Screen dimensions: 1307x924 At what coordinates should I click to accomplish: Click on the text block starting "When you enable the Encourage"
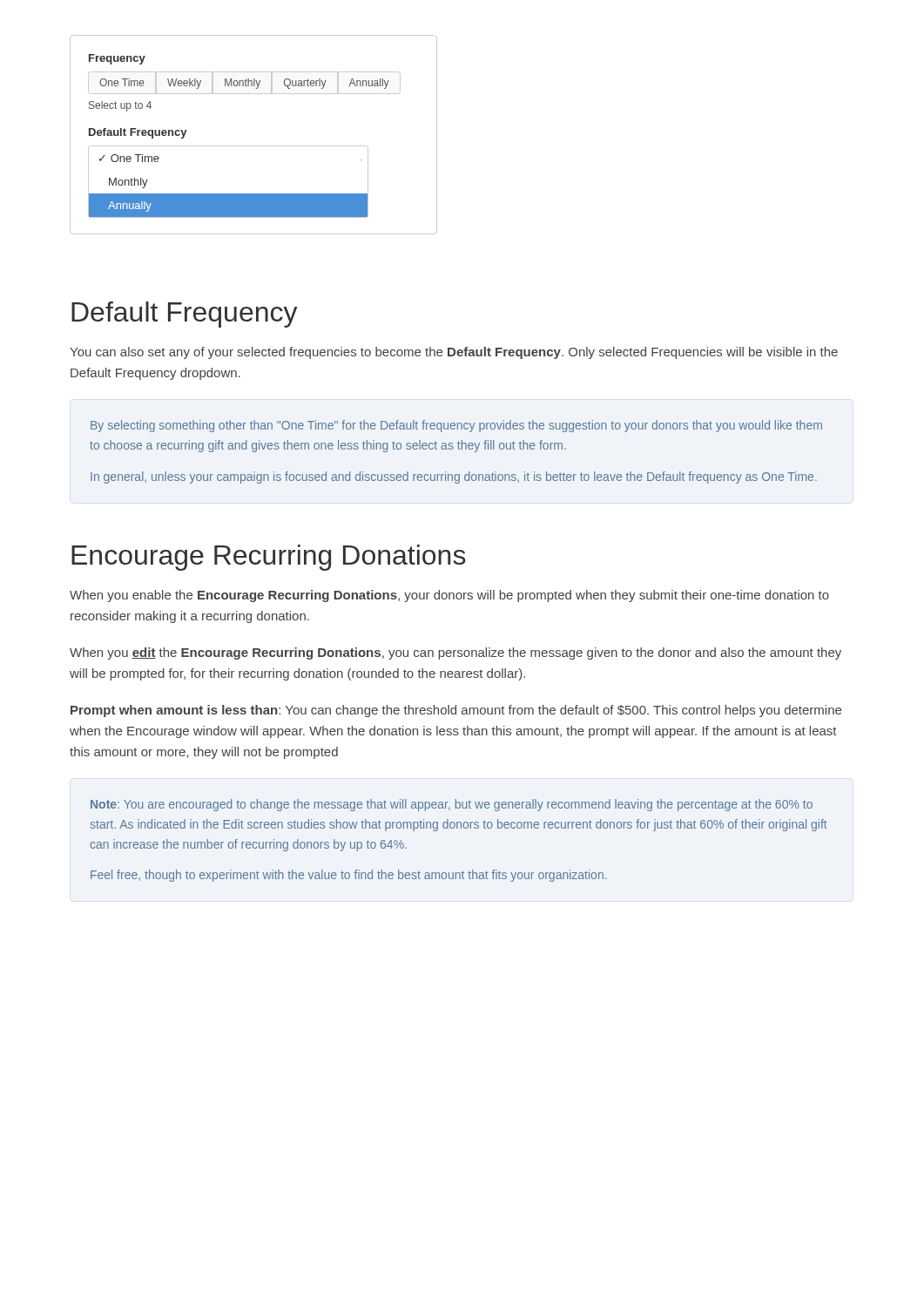pos(462,606)
